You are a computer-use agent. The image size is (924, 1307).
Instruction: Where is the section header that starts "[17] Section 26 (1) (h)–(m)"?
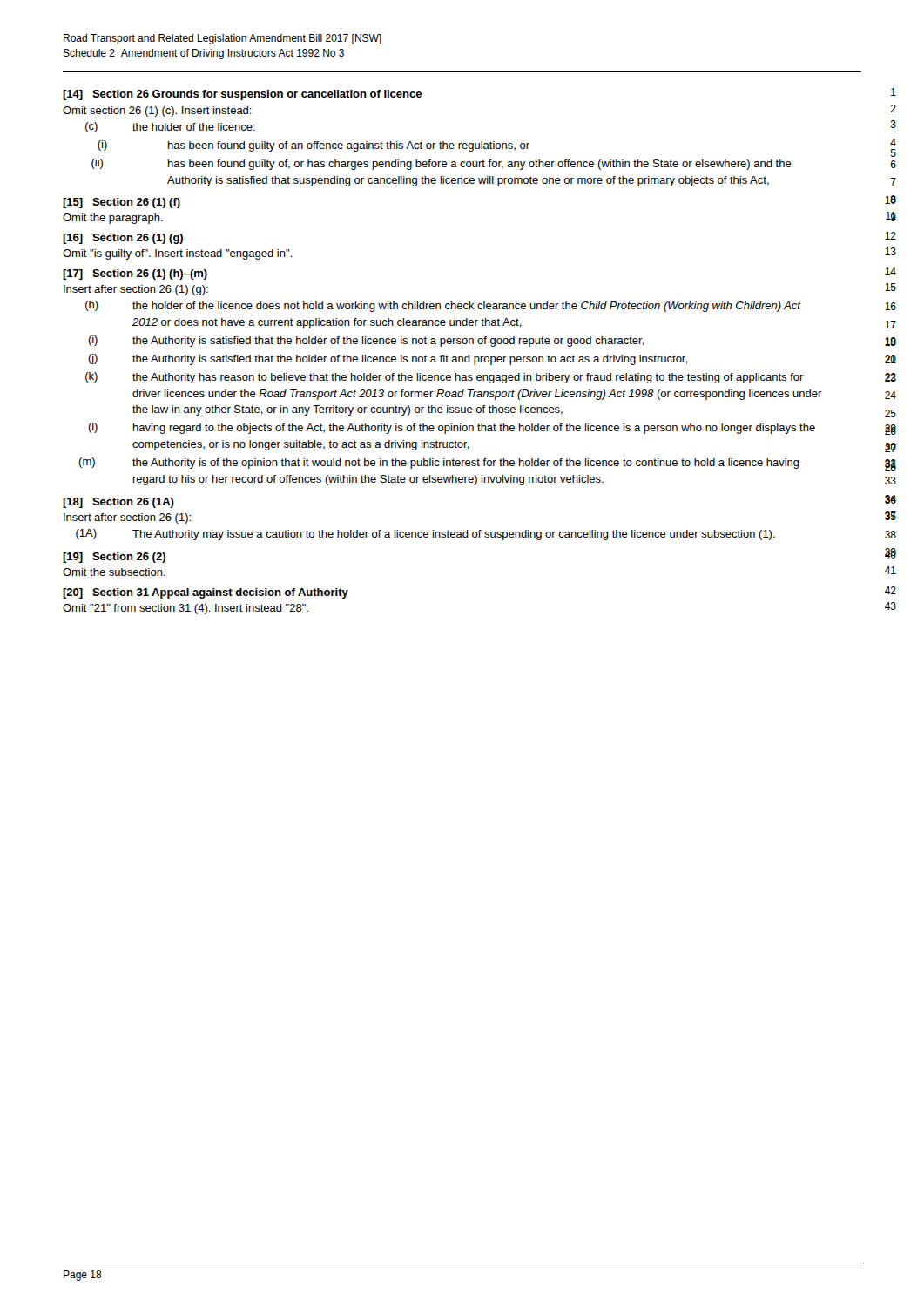[x=135, y=274]
